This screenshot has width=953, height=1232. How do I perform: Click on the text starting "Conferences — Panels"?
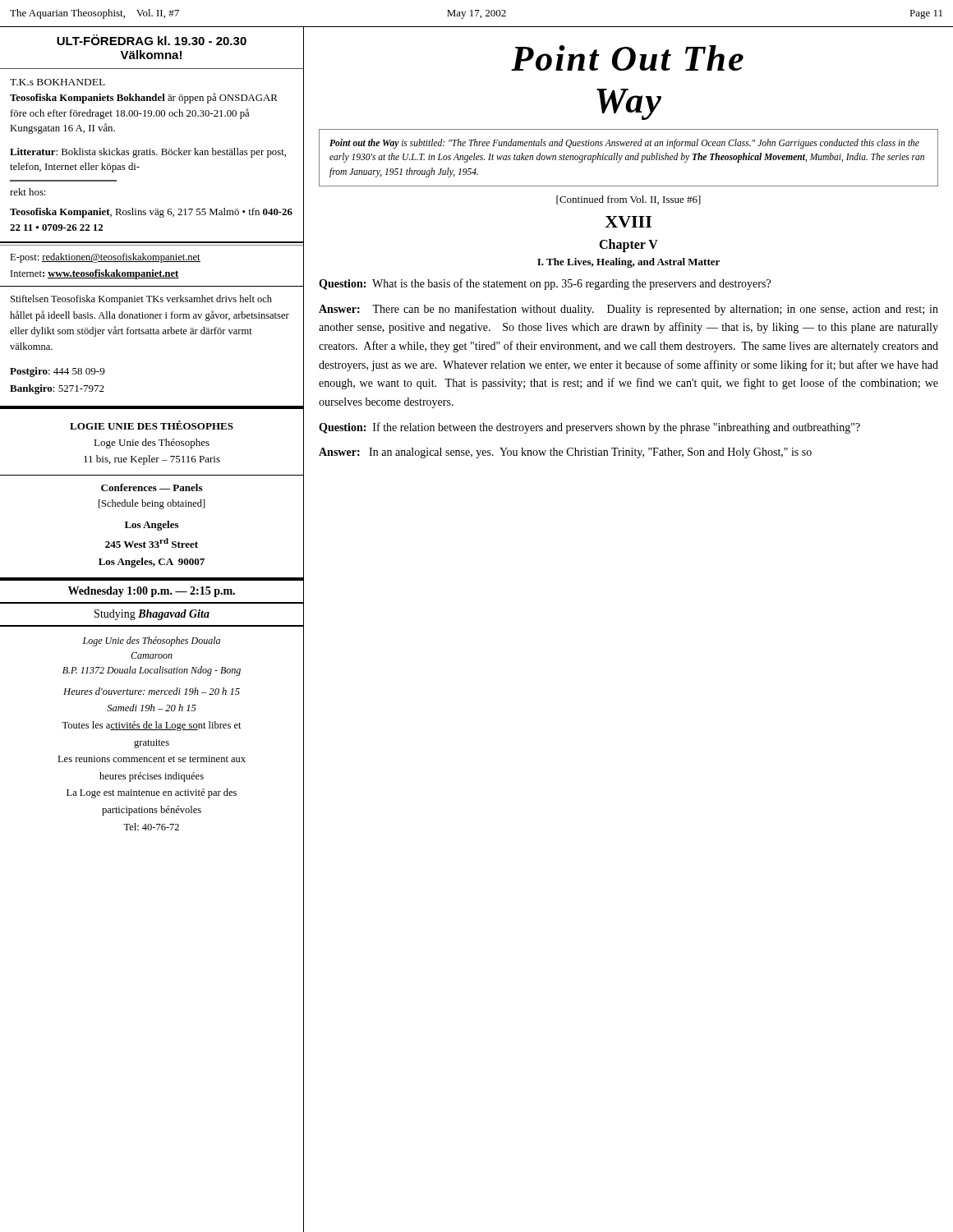(x=152, y=487)
